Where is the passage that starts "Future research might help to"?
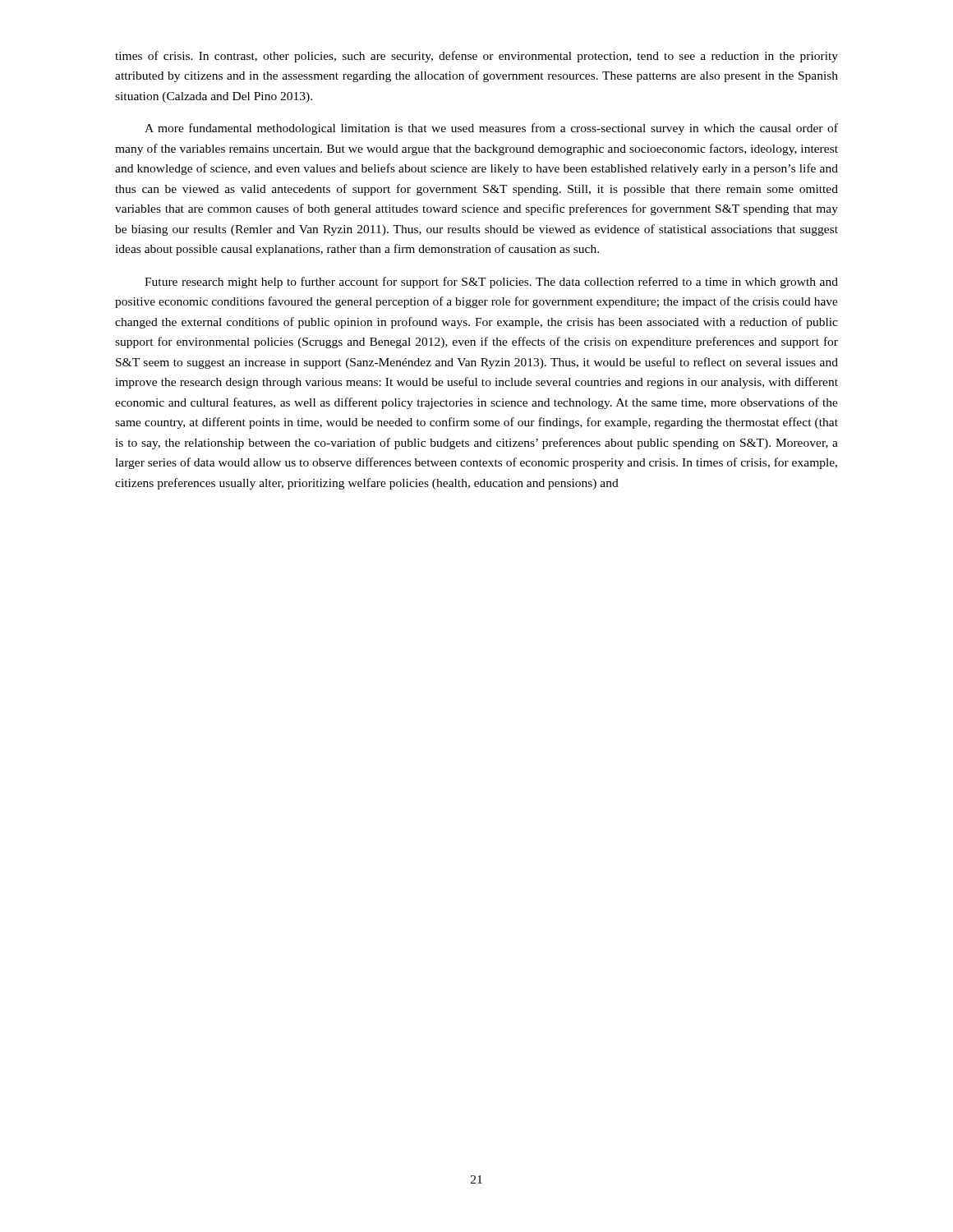Screen dimensions: 1232x953 pyautogui.click(x=476, y=382)
